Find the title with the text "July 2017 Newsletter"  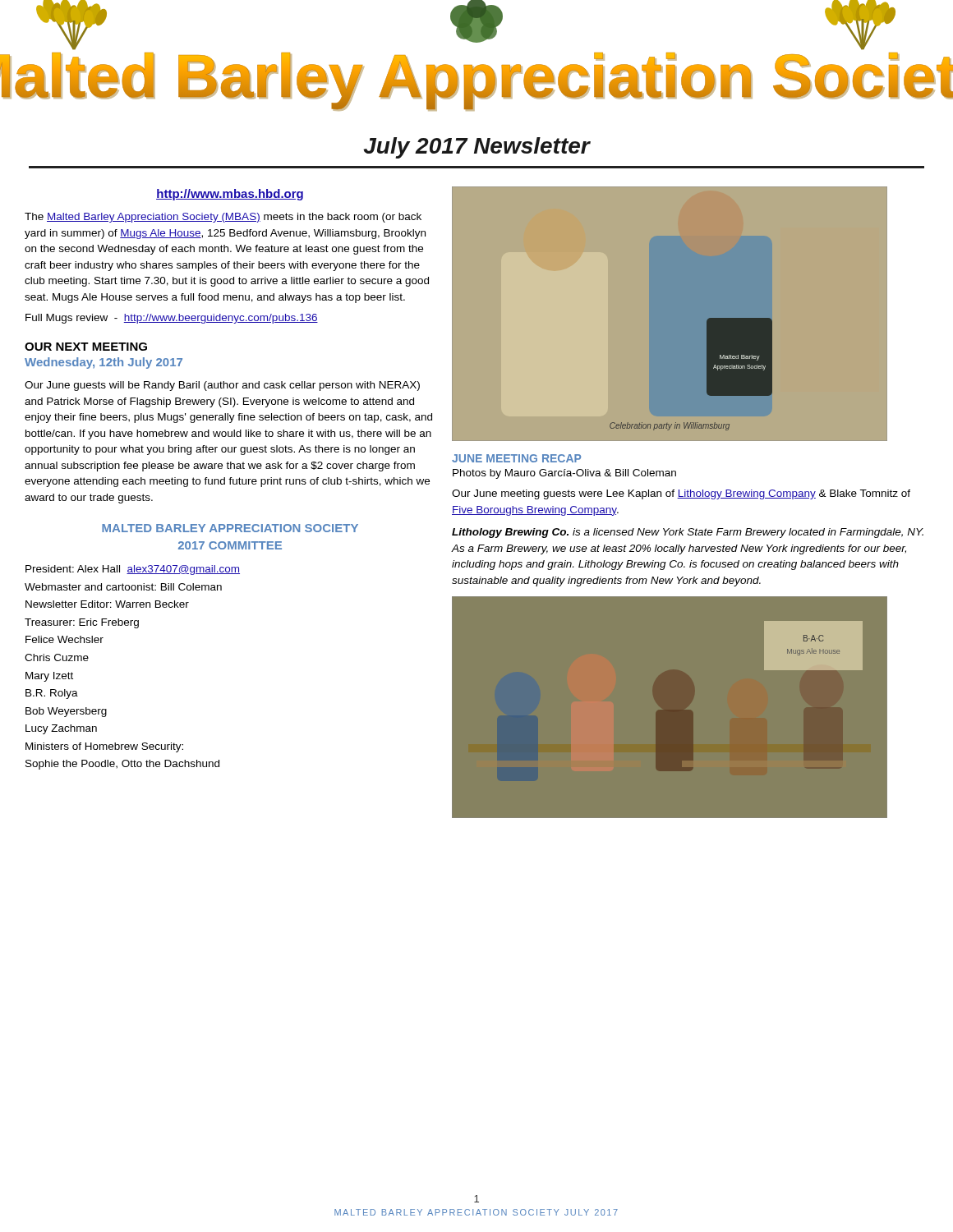pyautogui.click(x=476, y=146)
